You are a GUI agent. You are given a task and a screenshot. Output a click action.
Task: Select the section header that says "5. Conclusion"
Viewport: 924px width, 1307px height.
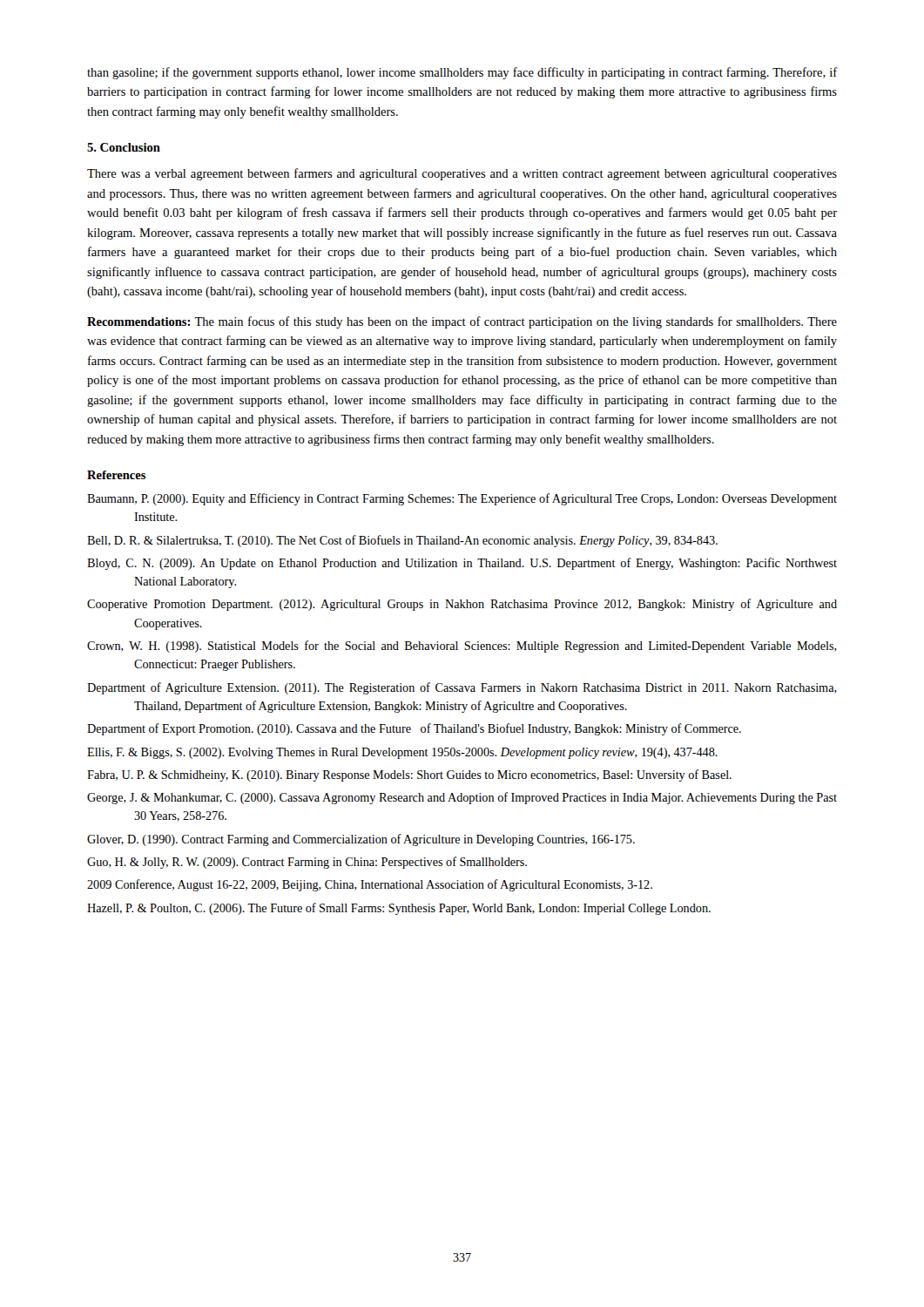(x=124, y=148)
